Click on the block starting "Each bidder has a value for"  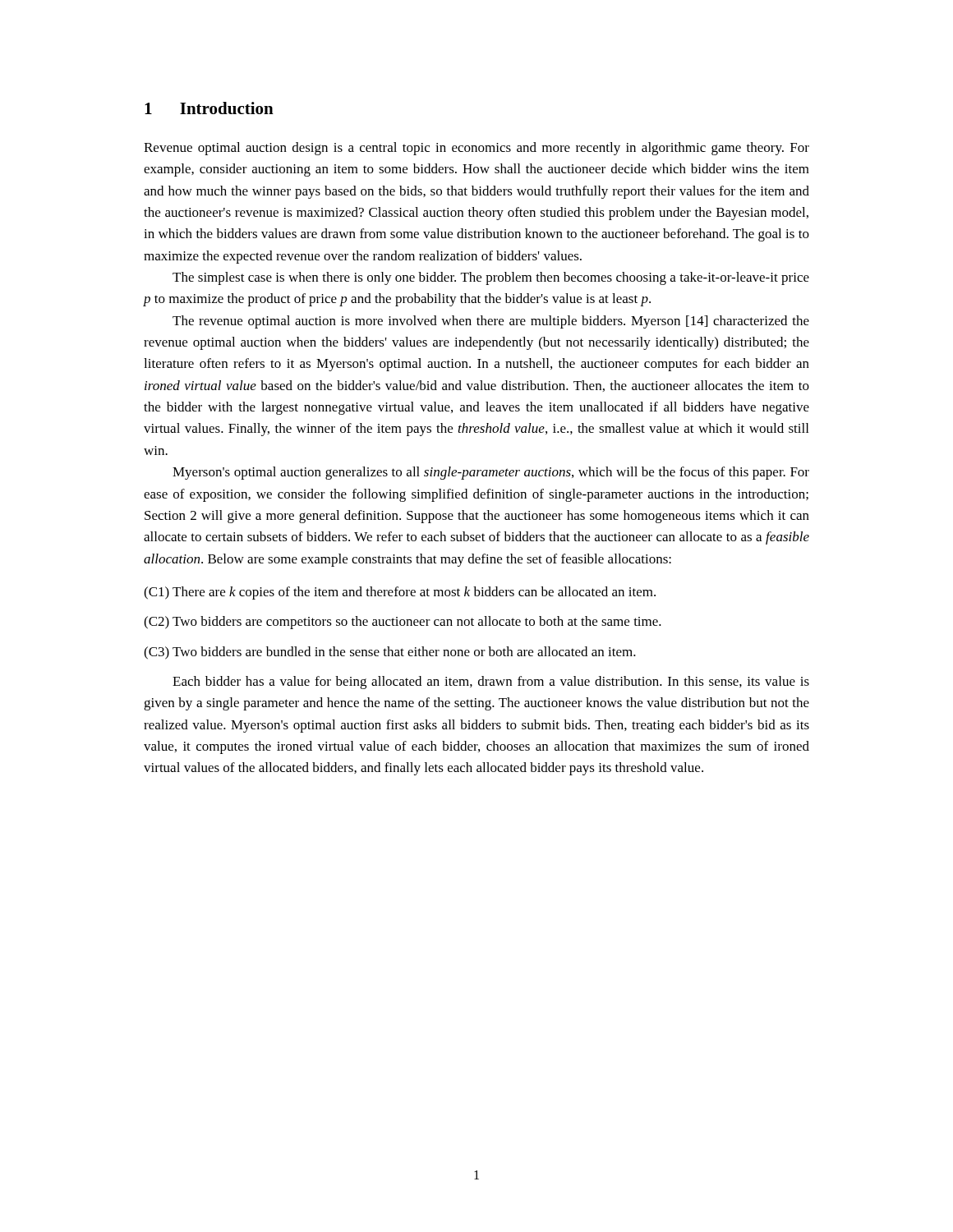(x=476, y=725)
